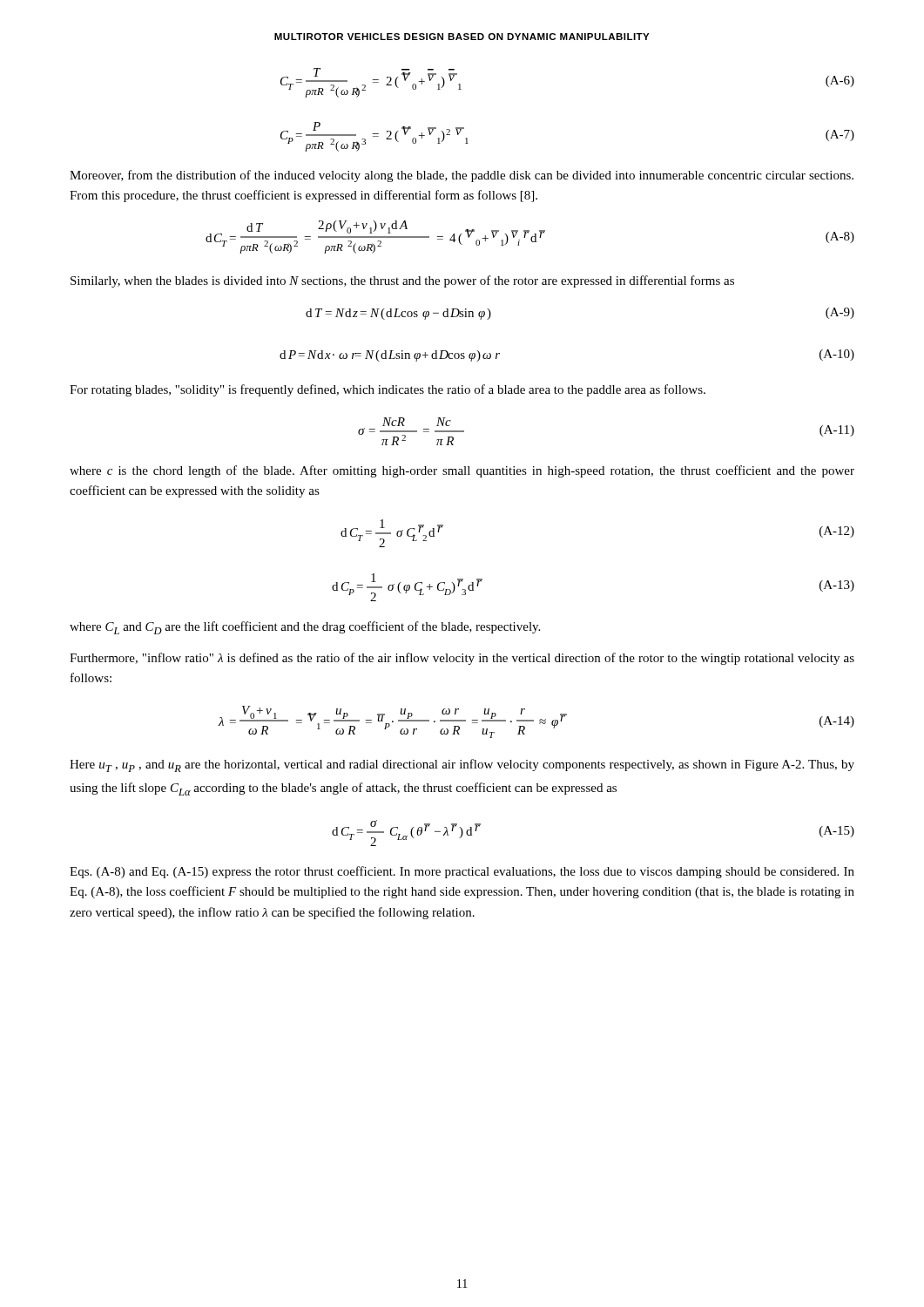This screenshot has width=924, height=1307.
Task: Locate the text block that reads "where CL and"
Action: pos(305,628)
